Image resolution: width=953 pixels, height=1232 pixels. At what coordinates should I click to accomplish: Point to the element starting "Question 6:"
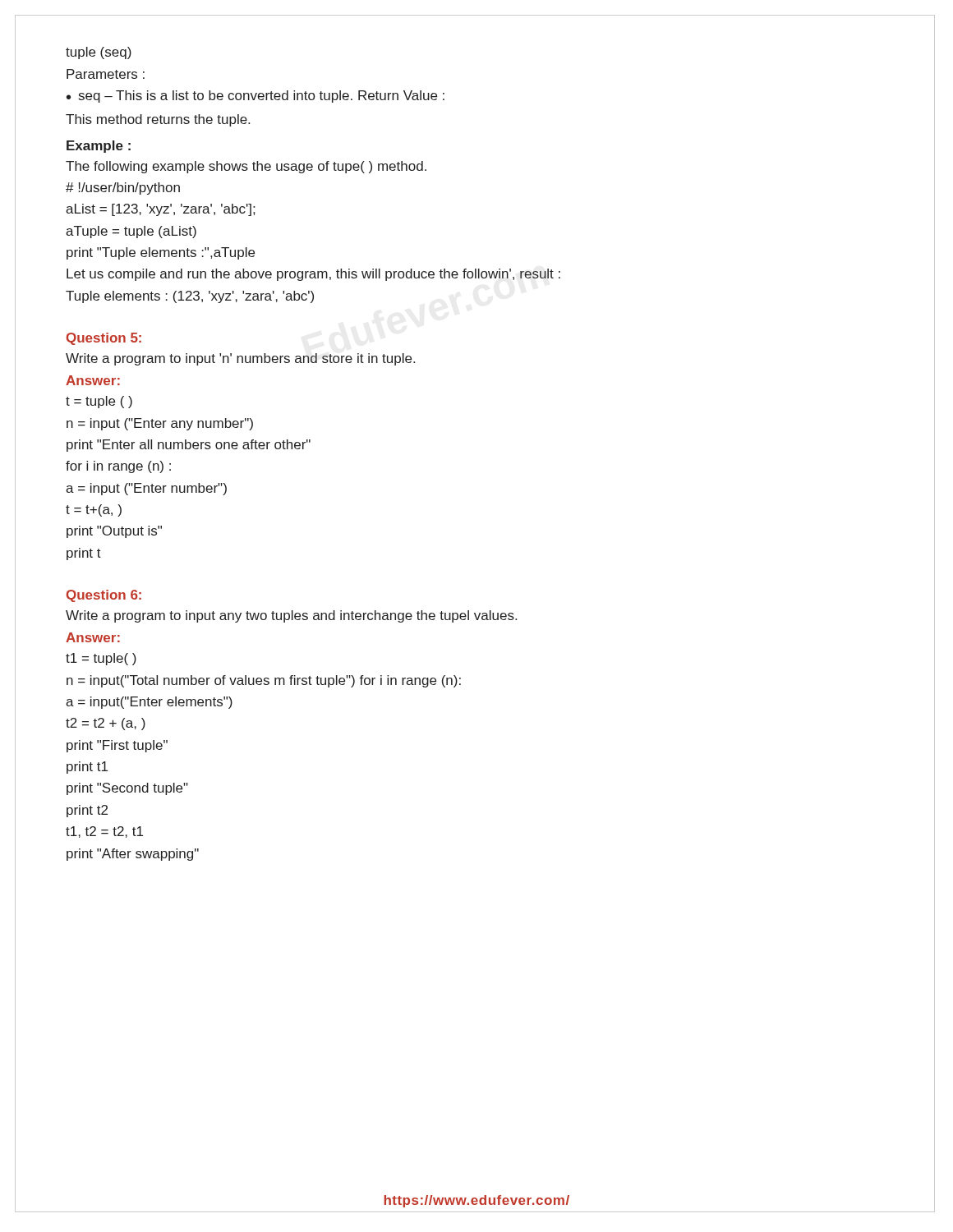click(104, 595)
